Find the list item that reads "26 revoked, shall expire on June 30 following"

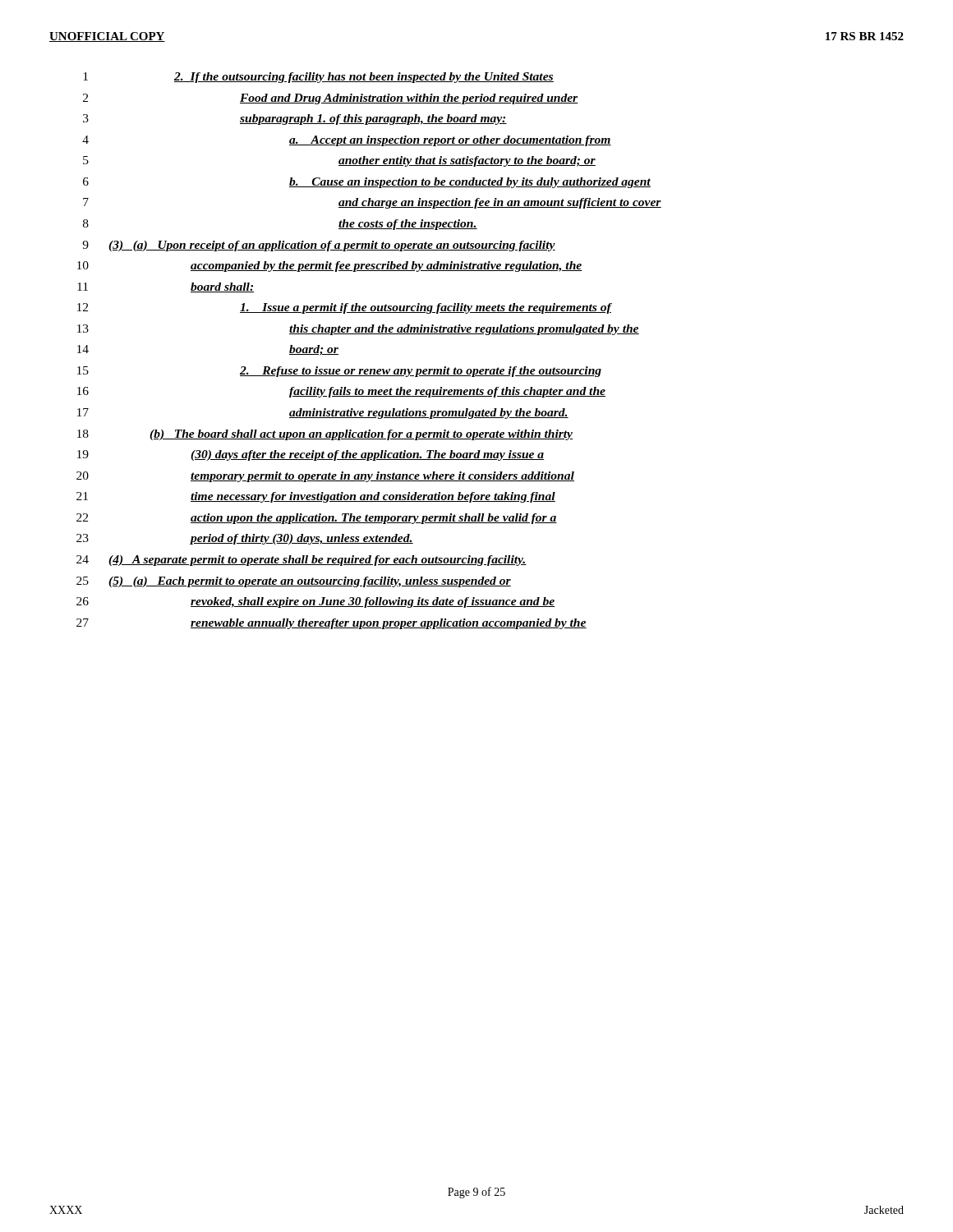point(476,601)
